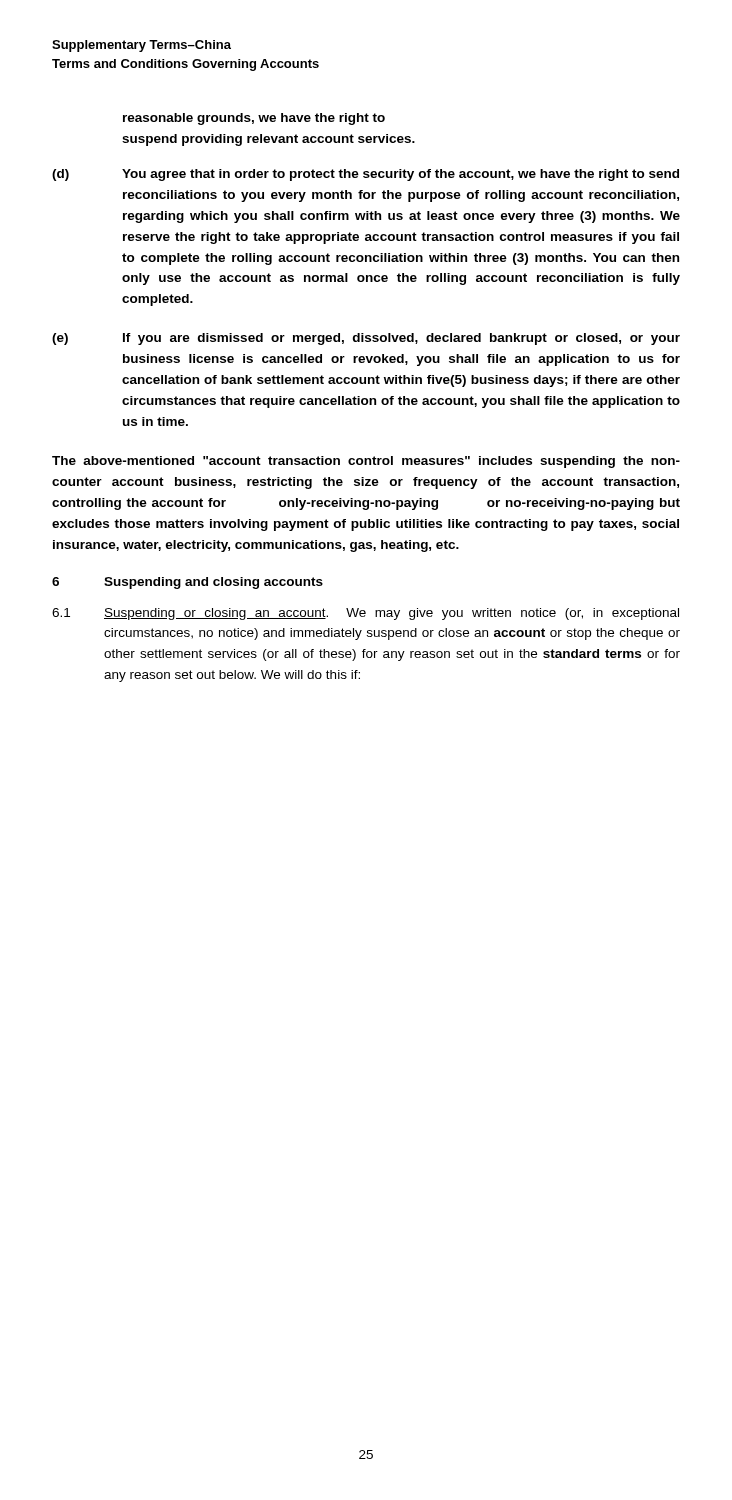Image resolution: width=732 pixels, height=1500 pixels.
Task: Where is the passage that starts "The above-mentioned "account transaction control measures" includes suspending"?
Action: point(366,502)
